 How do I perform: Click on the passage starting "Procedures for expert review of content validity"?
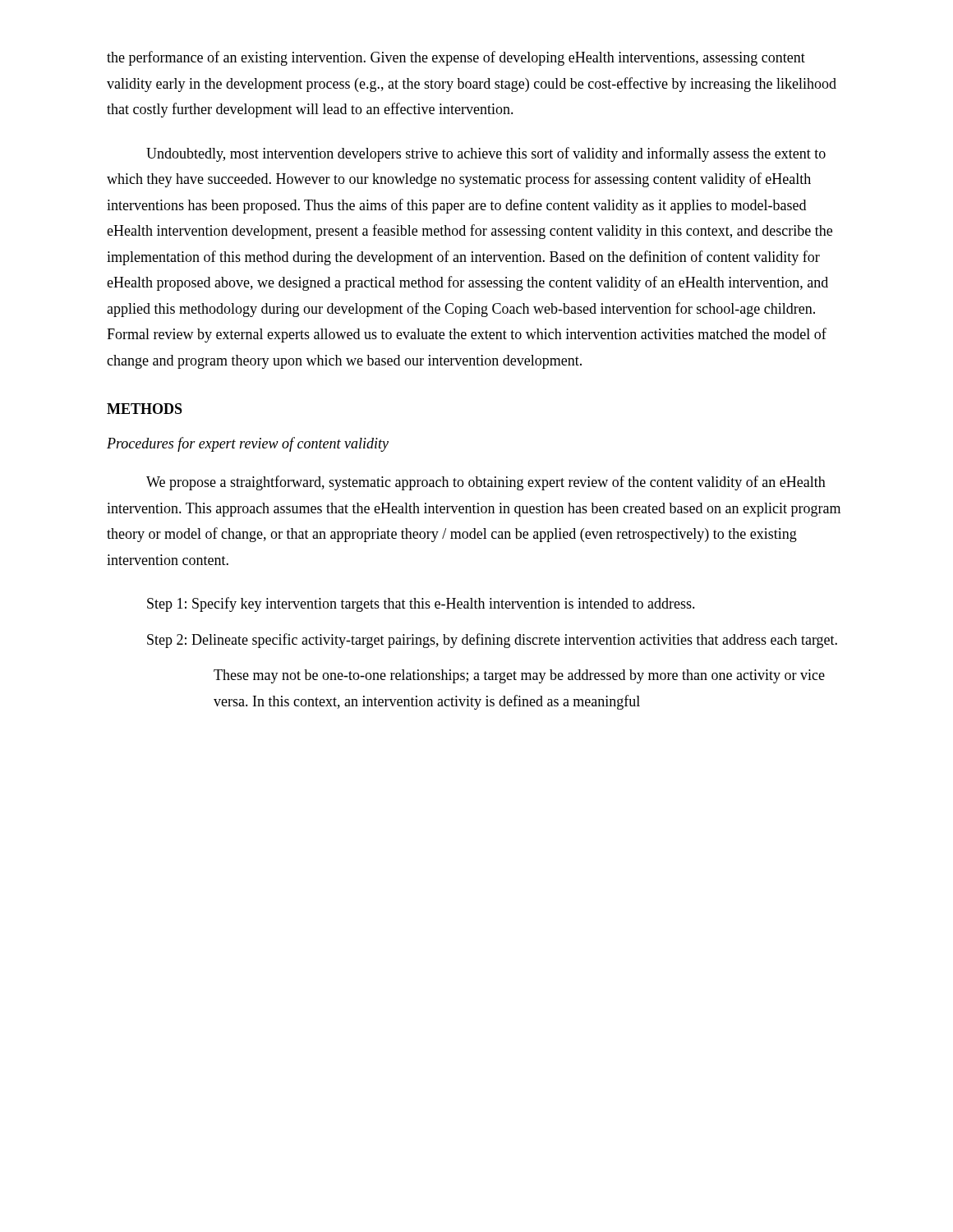pyautogui.click(x=248, y=444)
